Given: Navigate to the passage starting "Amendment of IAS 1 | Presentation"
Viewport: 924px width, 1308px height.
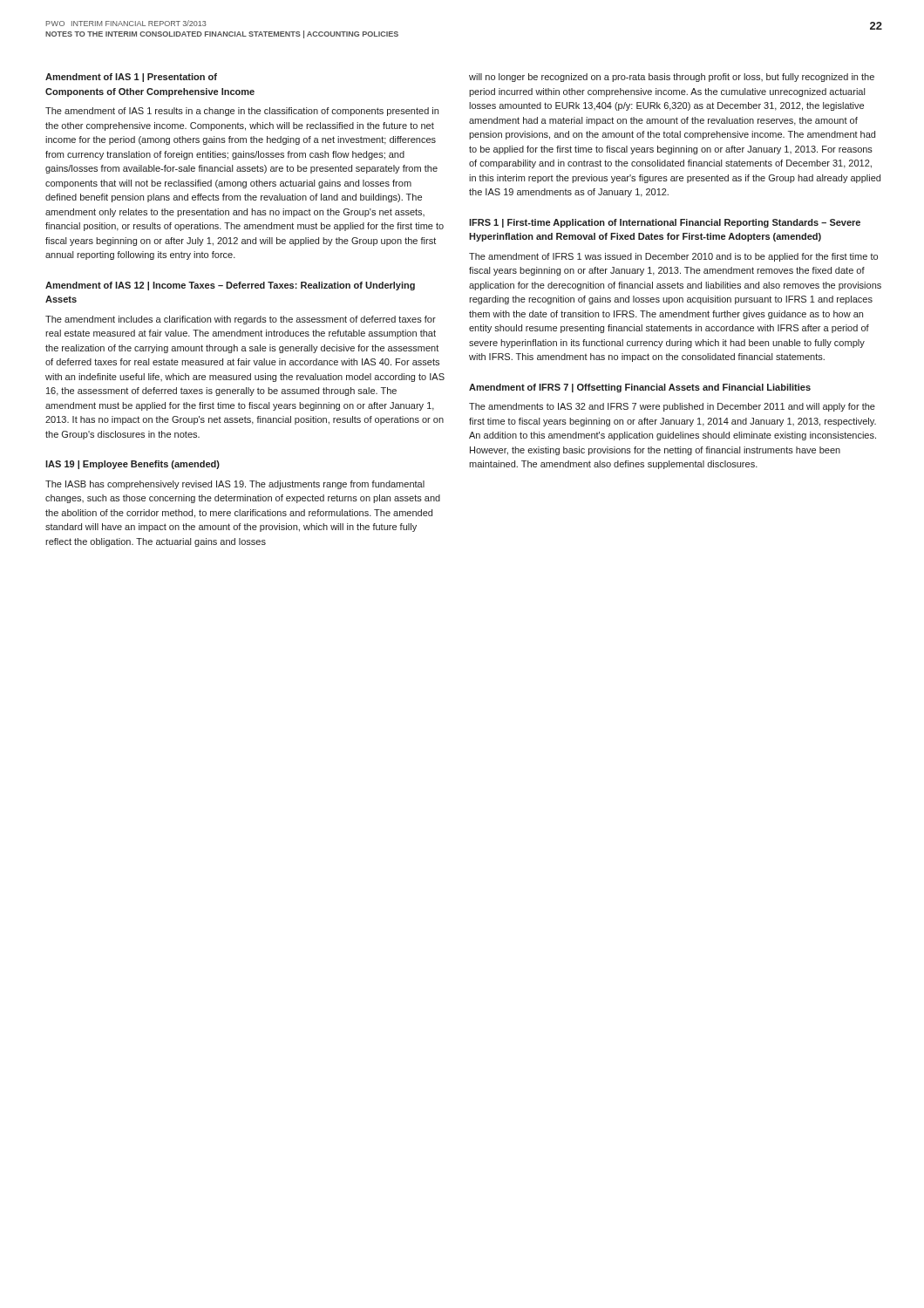Looking at the screenshot, I should point(245,84).
